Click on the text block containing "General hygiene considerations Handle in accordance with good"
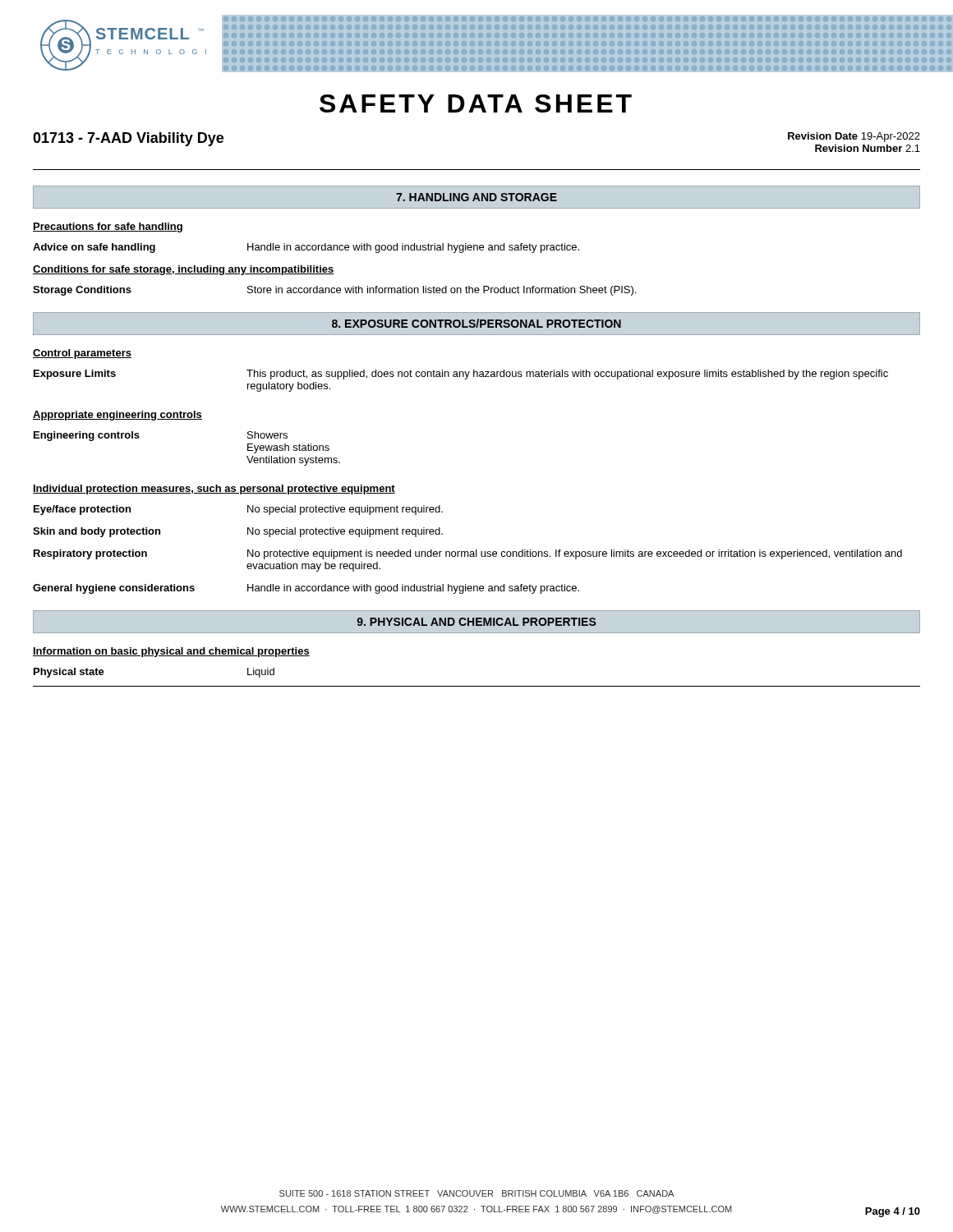The image size is (953, 1232). coord(476,588)
